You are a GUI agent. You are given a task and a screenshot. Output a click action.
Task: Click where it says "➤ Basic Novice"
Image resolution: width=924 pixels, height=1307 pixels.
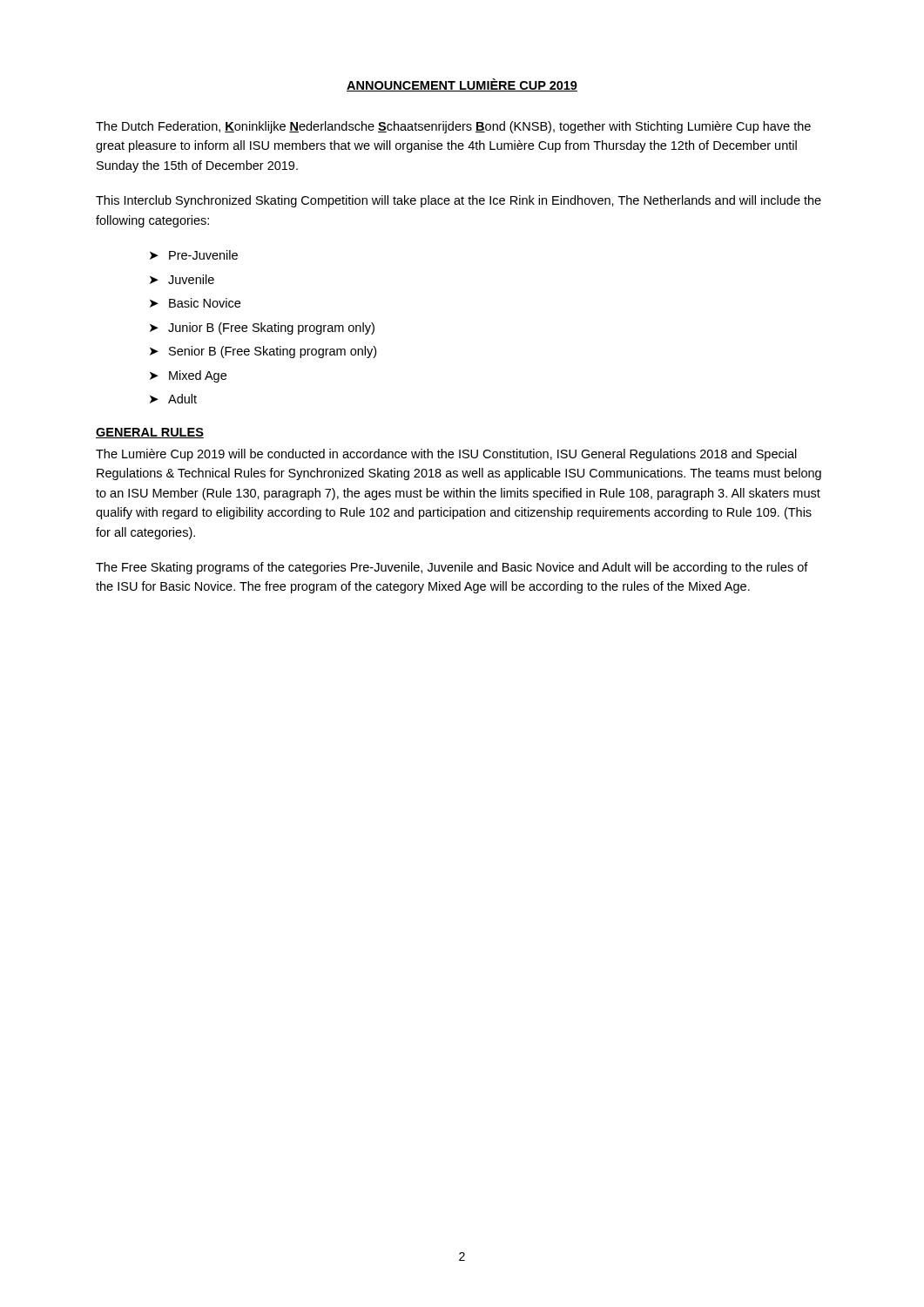[195, 304]
